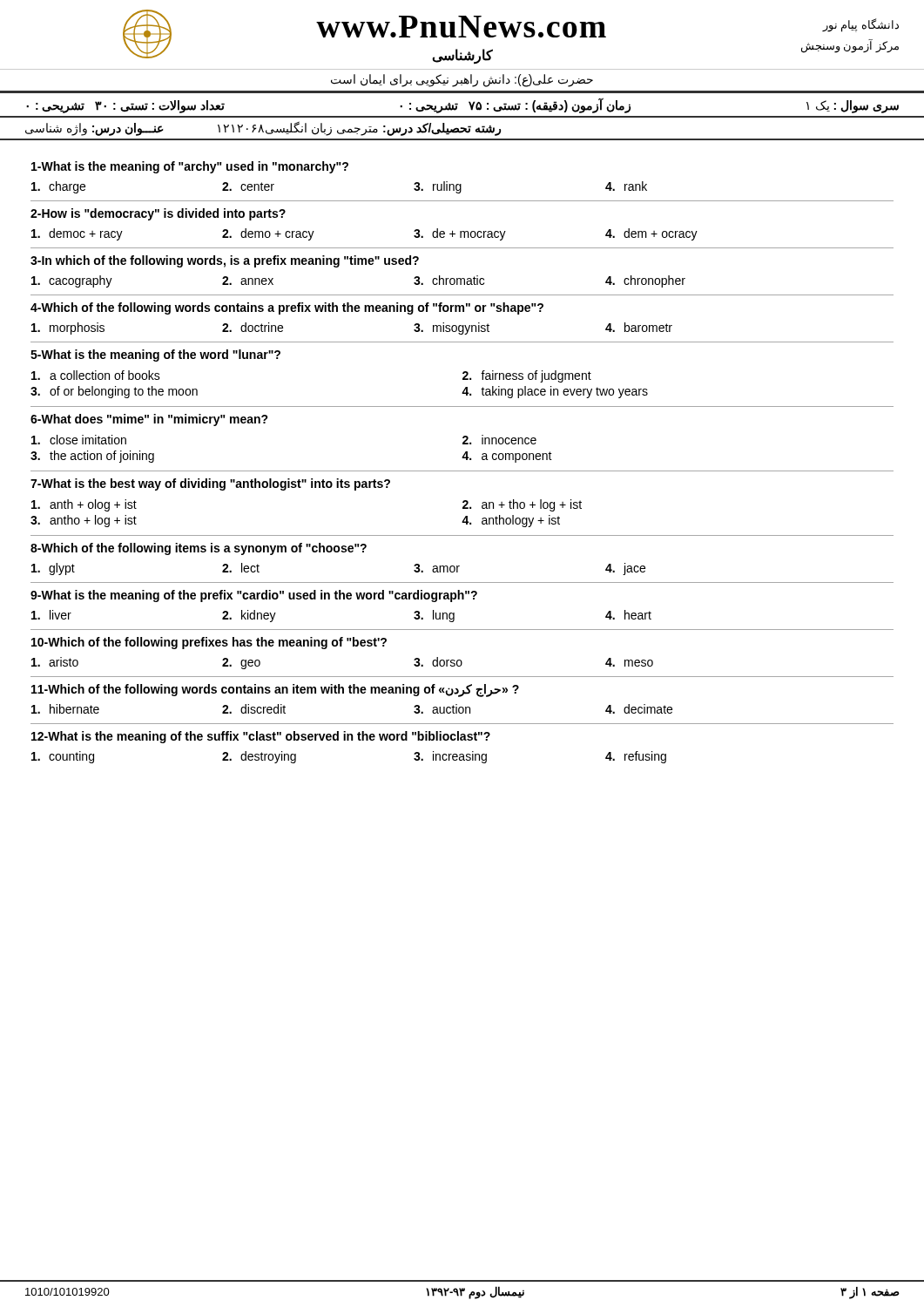This screenshot has height=1307, width=924.
Task: Point to the block beginning "7-What is the best way"
Action: pyautogui.click(x=462, y=501)
